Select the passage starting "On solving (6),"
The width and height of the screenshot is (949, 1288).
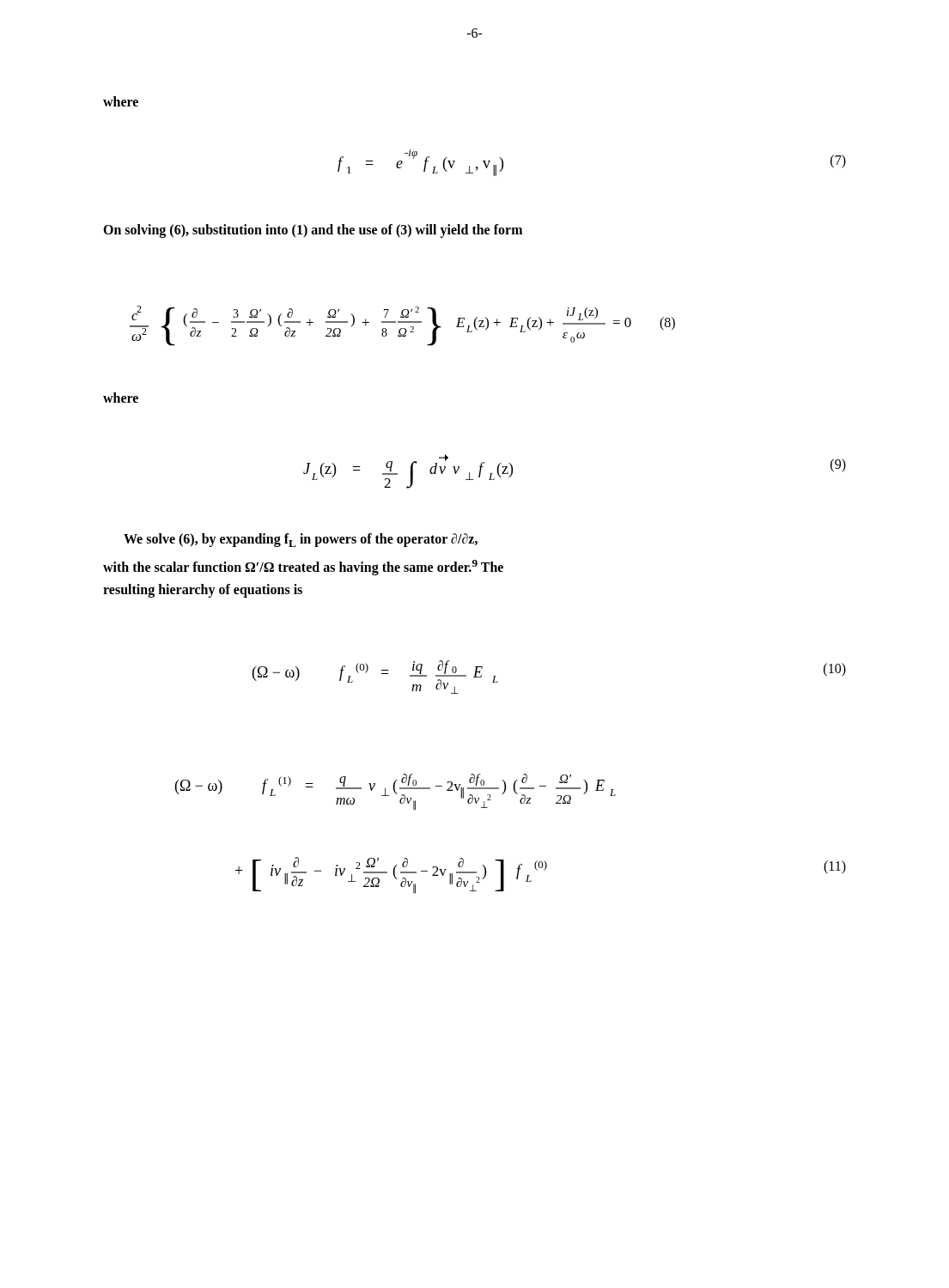tap(313, 230)
